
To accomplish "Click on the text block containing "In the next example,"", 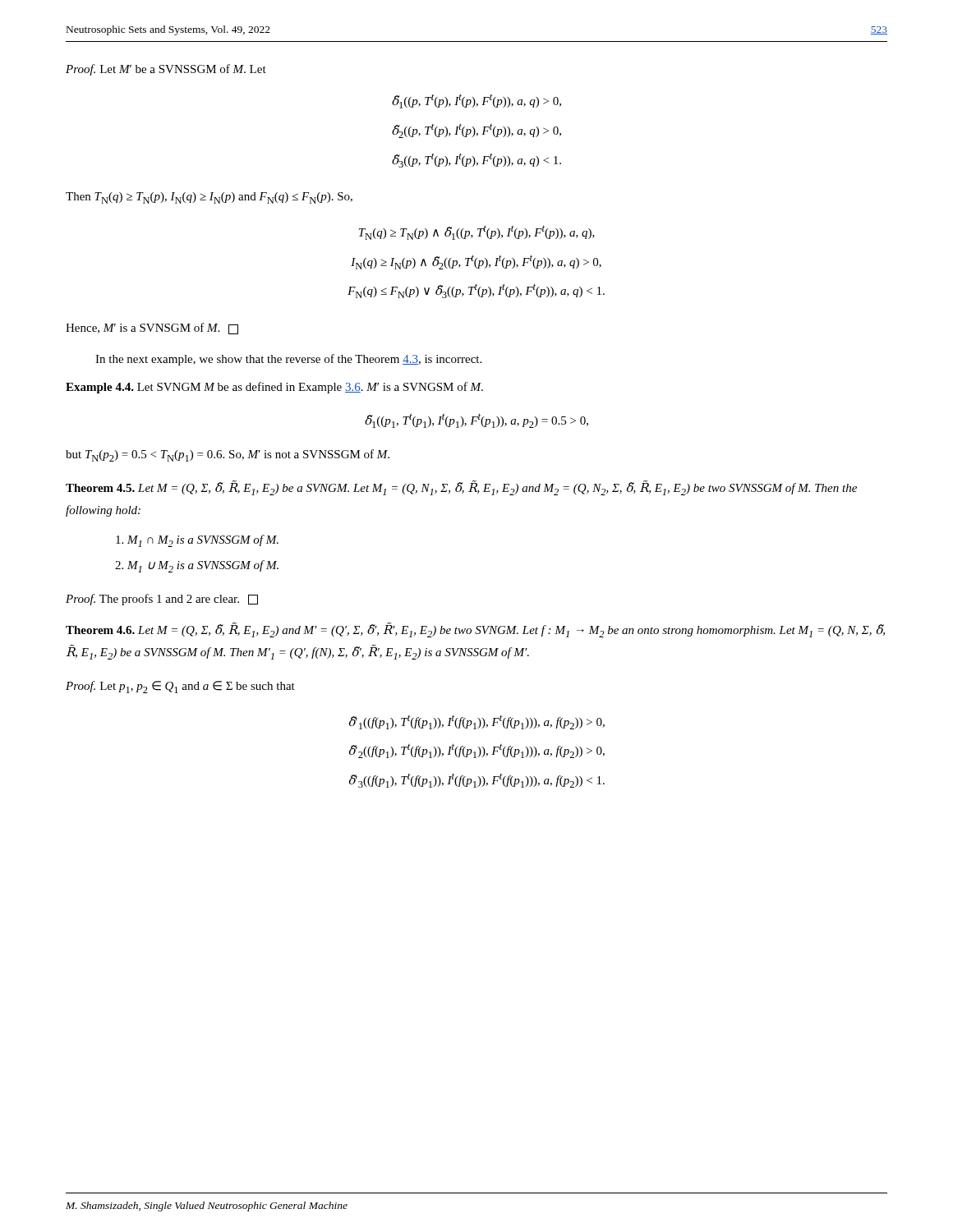I will tap(289, 359).
